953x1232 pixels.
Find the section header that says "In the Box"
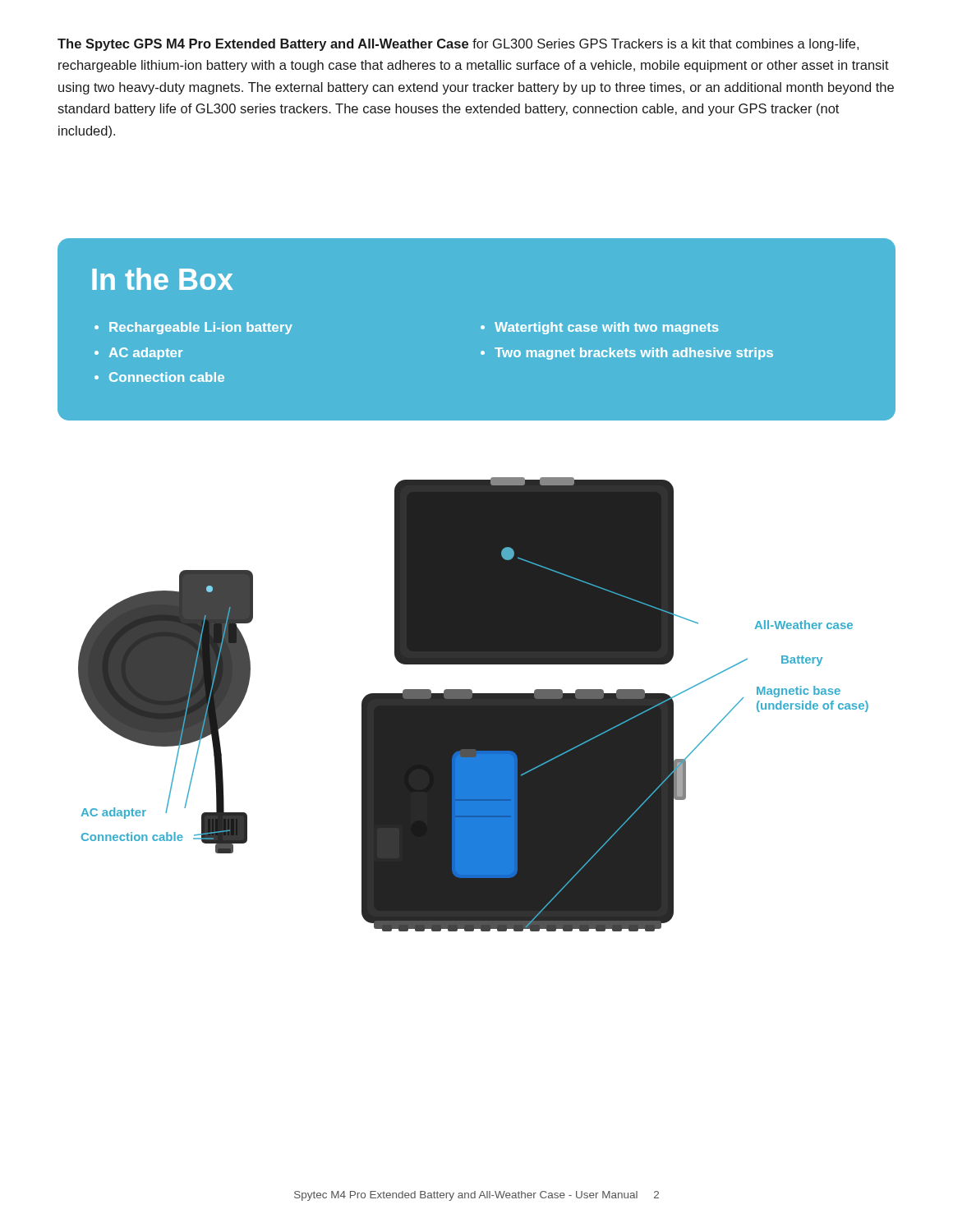point(162,280)
